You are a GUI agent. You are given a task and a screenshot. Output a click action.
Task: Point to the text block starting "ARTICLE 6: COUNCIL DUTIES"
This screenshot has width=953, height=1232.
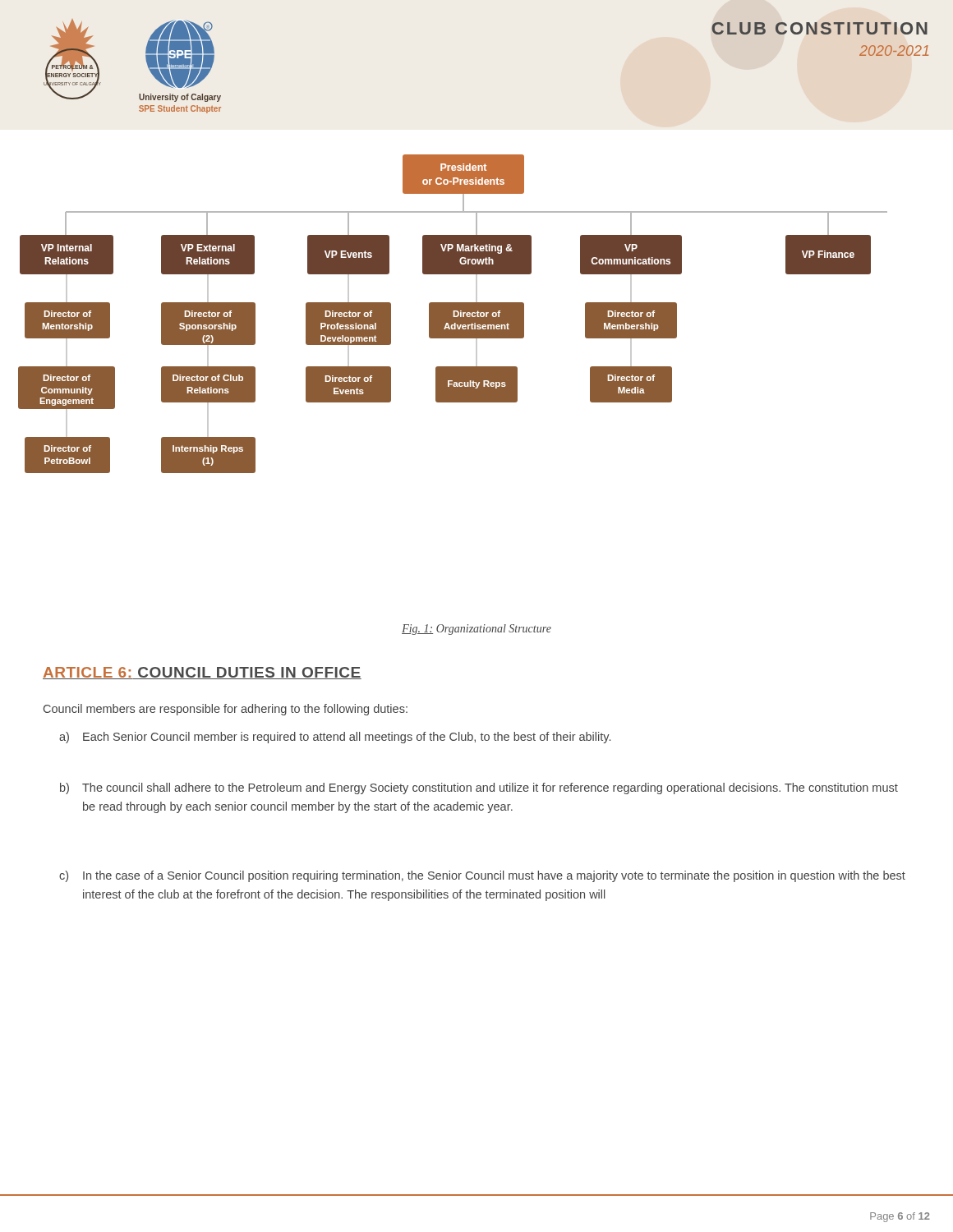202,672
